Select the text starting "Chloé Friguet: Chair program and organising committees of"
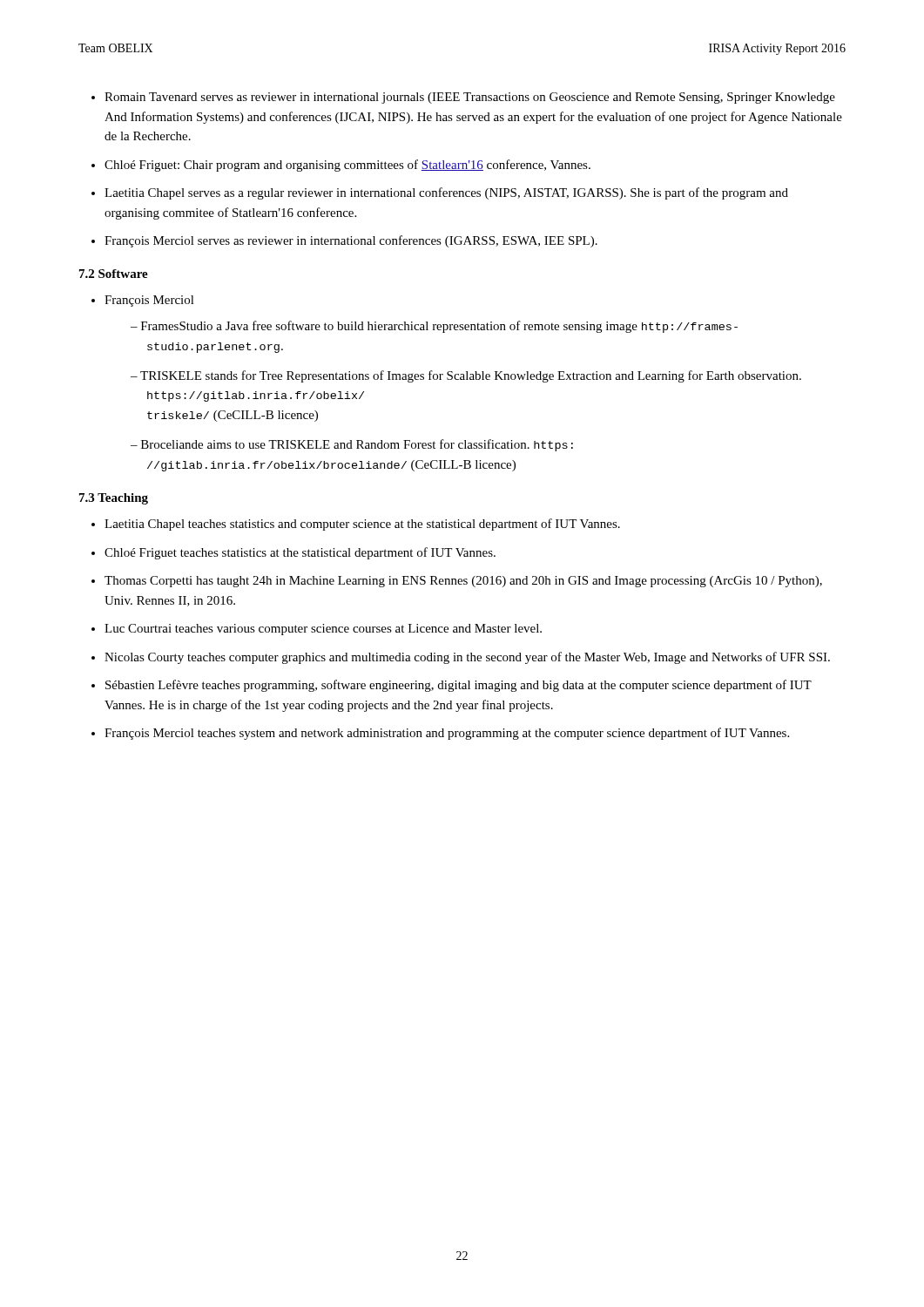Image resolution: width=924 pixels, height=1307 pixels. click(462, 164)
